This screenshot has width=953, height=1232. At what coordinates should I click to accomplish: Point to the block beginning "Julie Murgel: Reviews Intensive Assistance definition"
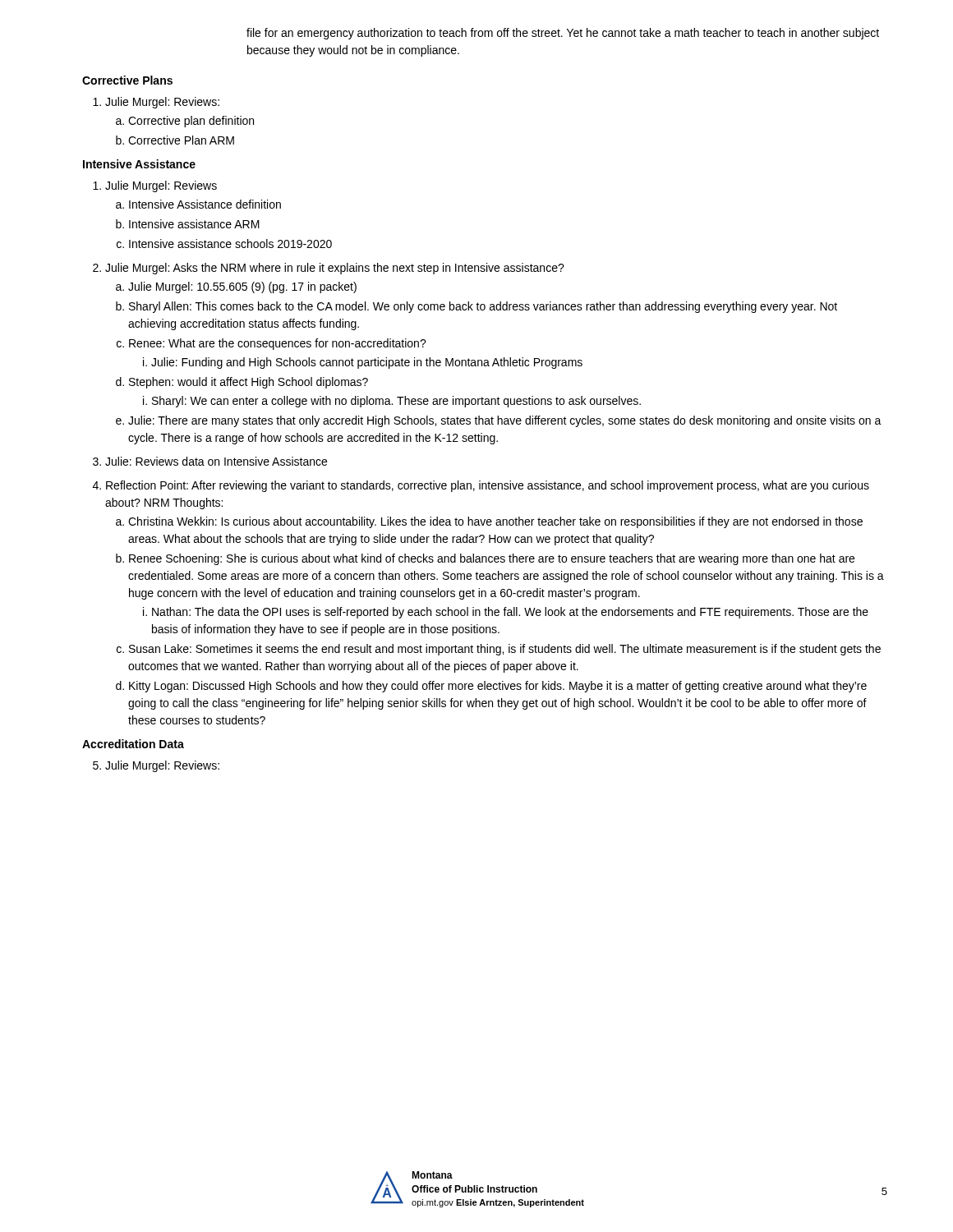coord(155,186)
